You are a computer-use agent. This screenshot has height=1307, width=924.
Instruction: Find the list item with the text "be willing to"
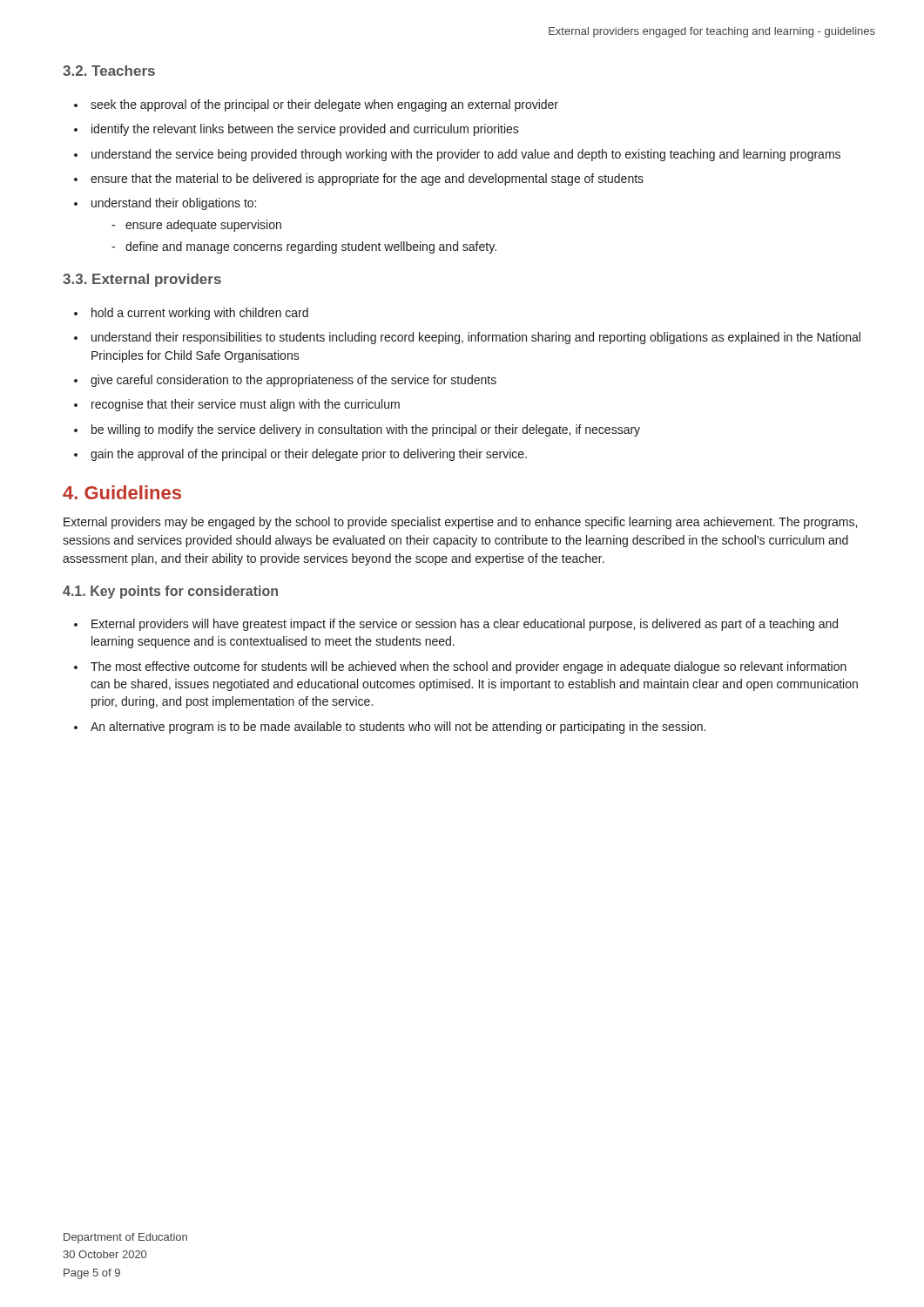click(462, 429)
